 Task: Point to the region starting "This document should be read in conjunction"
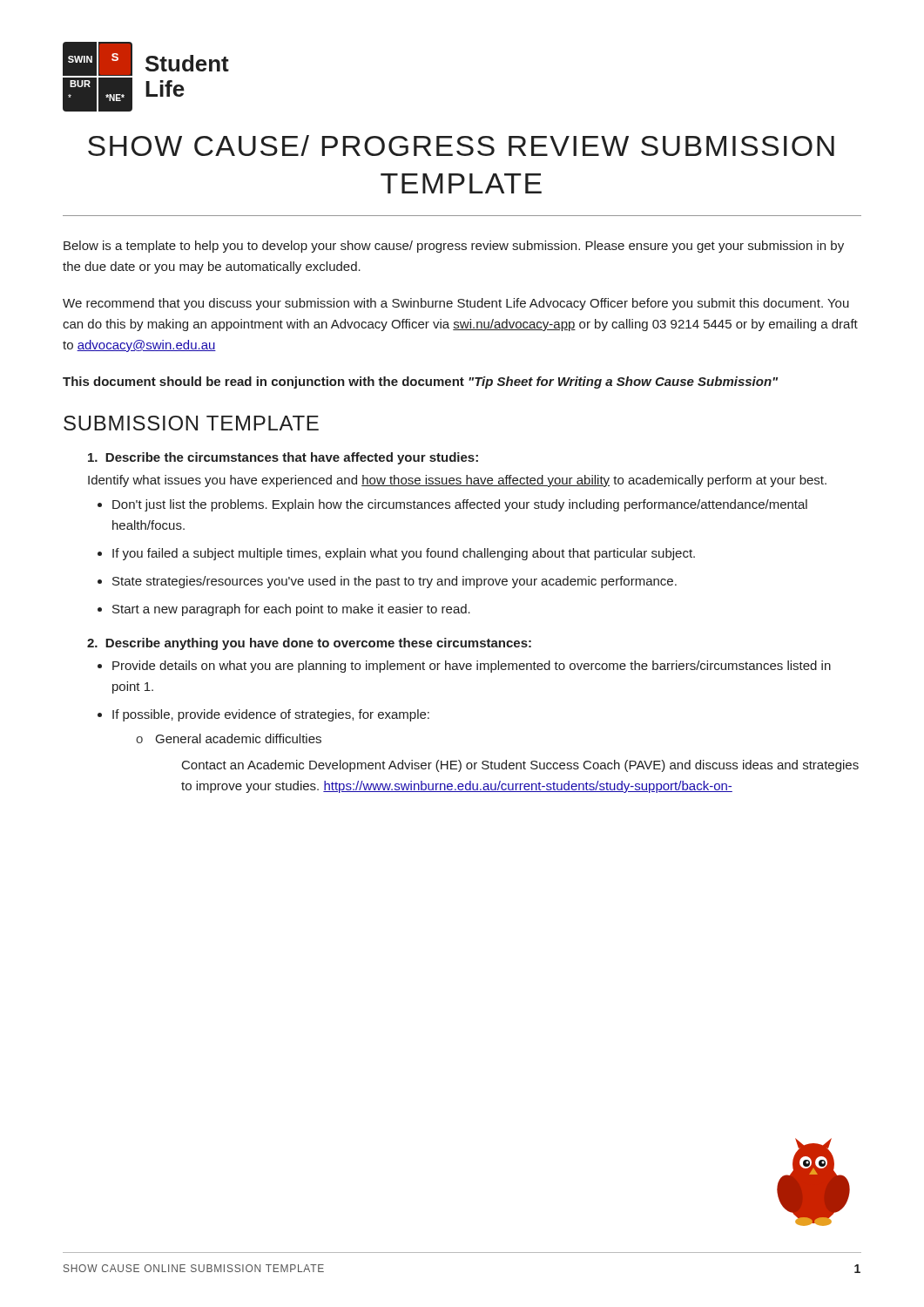pyautogui.click(x=420, y=381)
